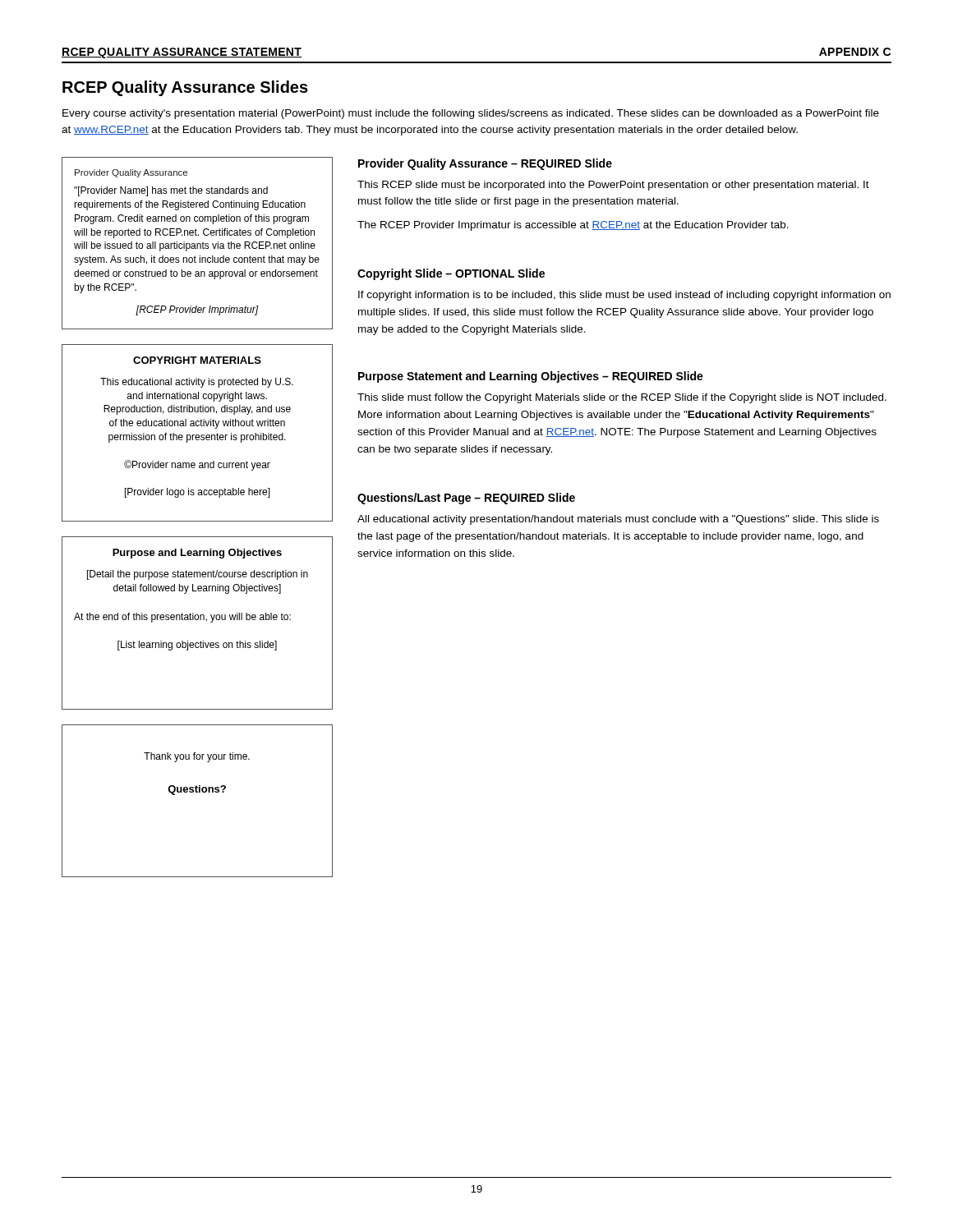This screenshot has height=1232, width=953.
Task: Select the region starting "Copyright Slide – OPTIONAL Slide"
Action: tap(451, 274)
